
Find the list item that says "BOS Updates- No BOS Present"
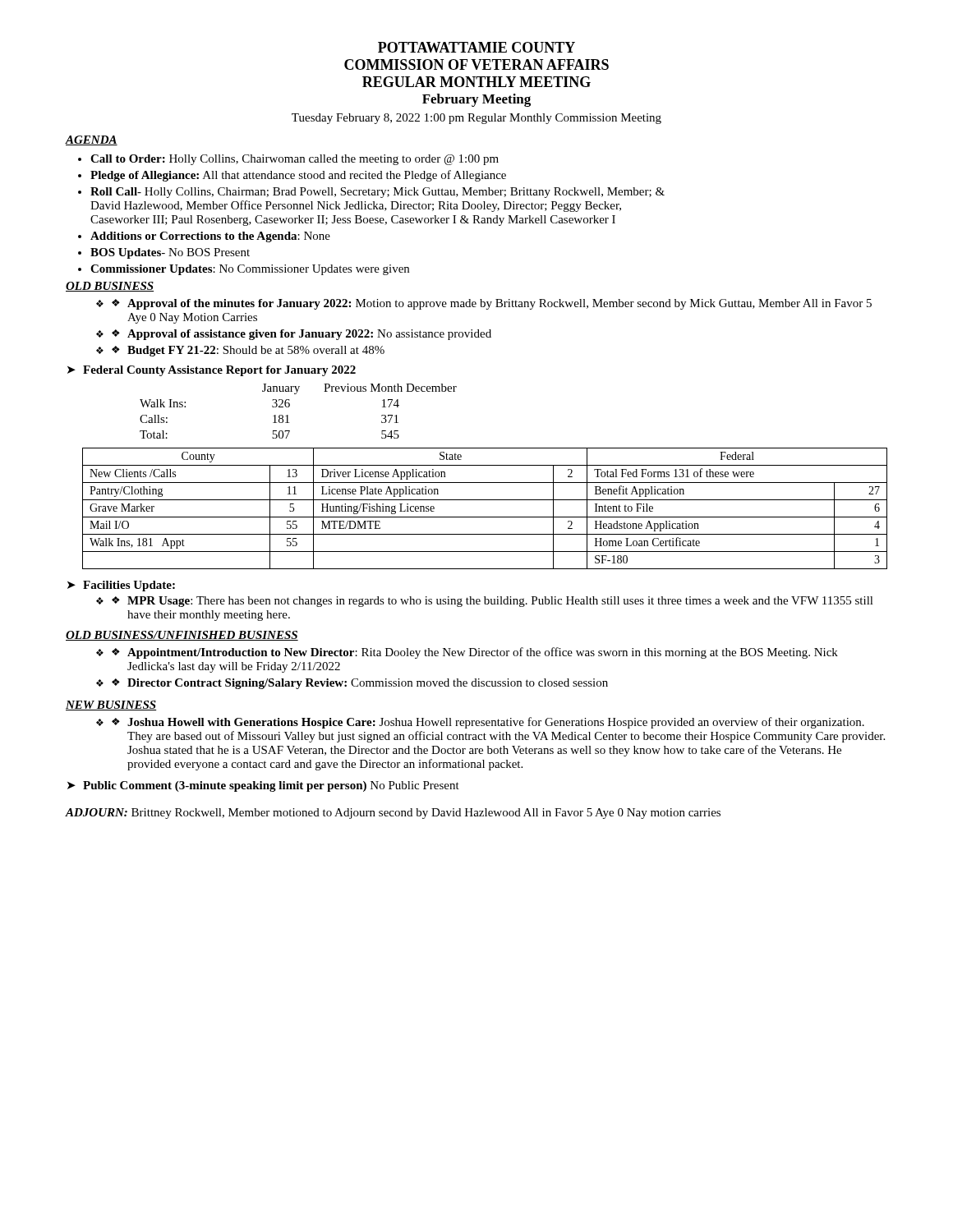[170, 252]
